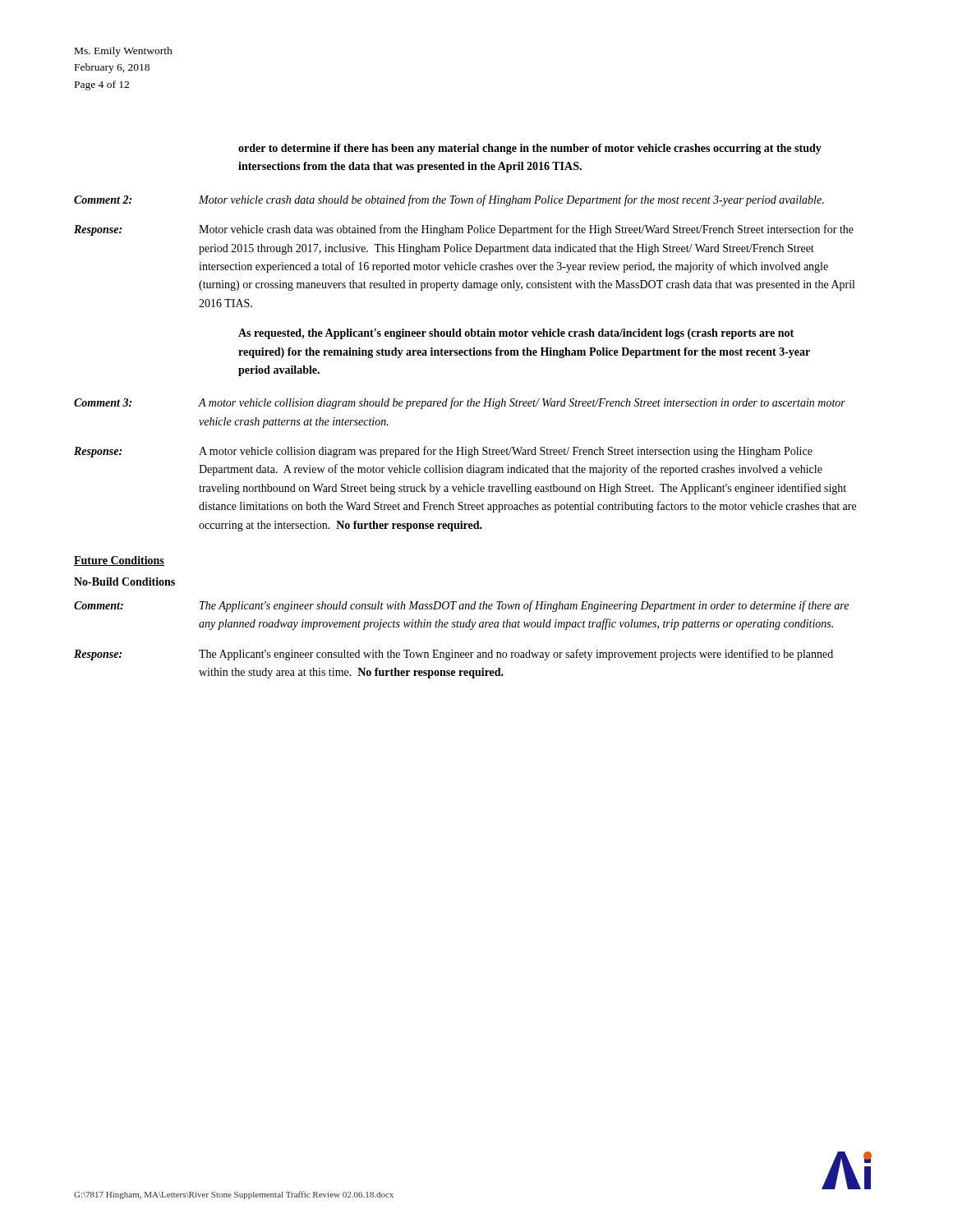
Task: Locate the text block containing "order to determine if"
Action: pyautogui.click(x=530, y=157)
